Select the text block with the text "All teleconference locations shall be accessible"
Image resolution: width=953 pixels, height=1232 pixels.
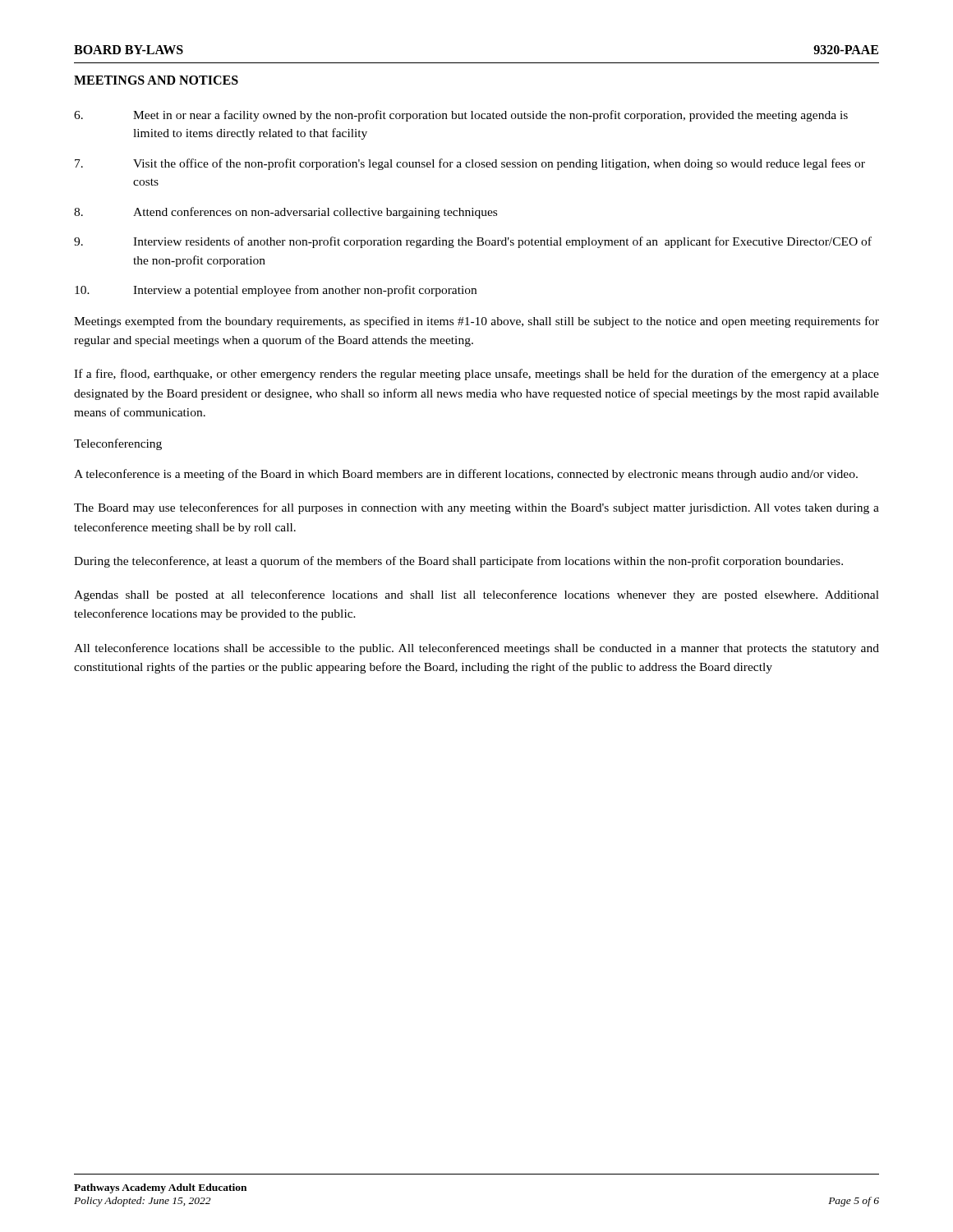[x=476, y=657]
